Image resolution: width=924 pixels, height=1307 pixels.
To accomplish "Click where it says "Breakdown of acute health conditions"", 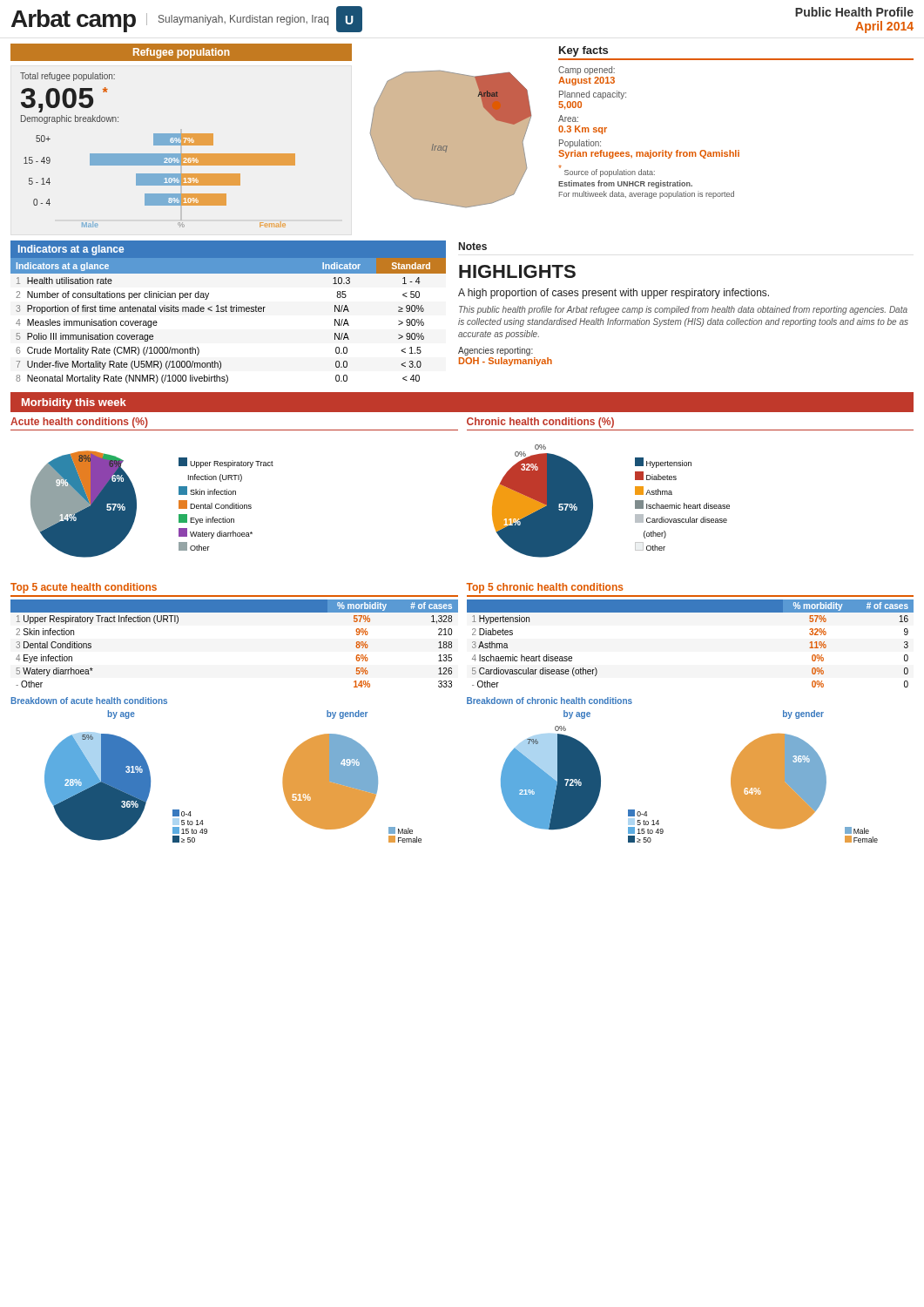I will tap(89, 701).
